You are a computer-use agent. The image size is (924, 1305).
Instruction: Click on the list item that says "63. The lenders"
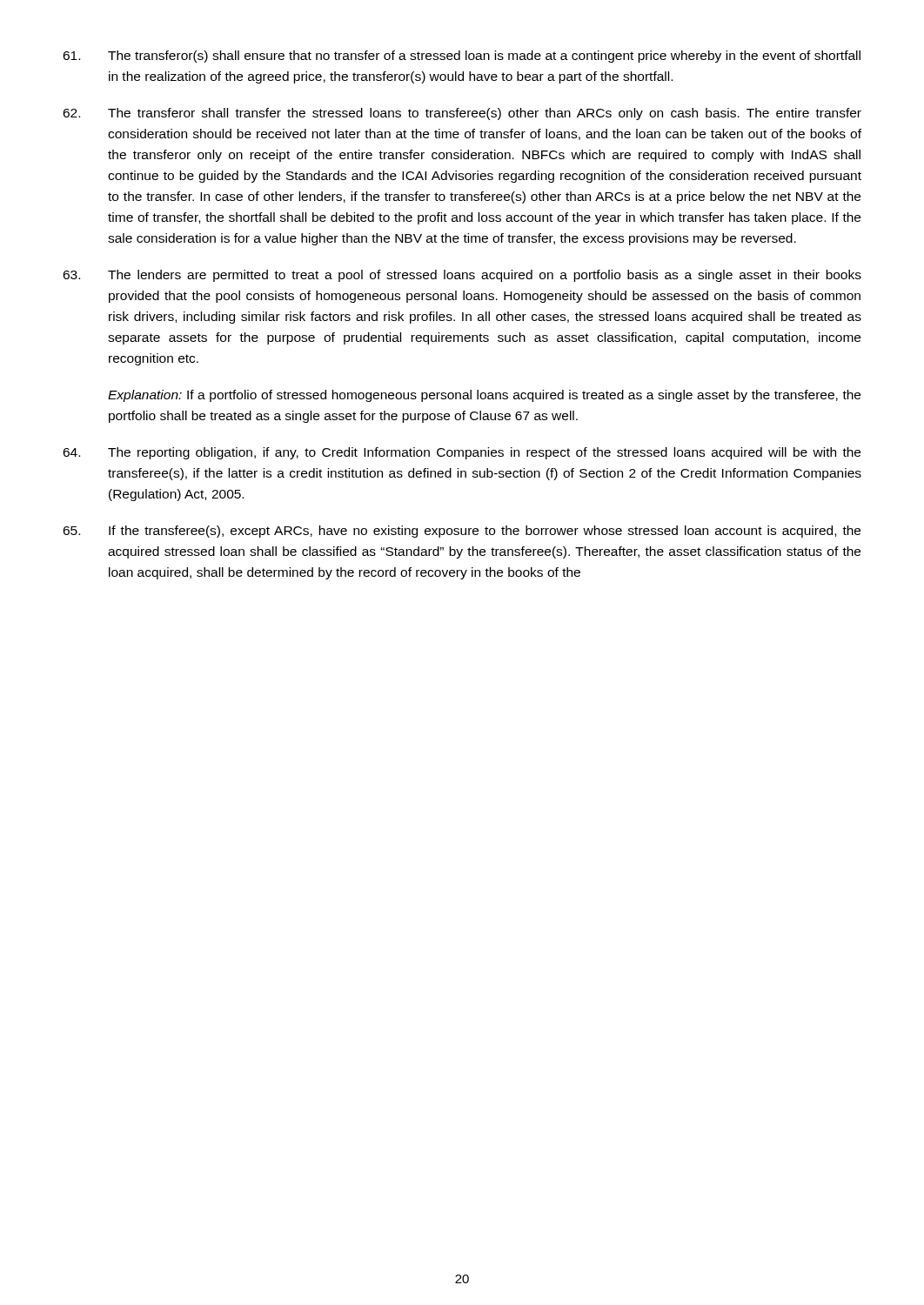462,317
